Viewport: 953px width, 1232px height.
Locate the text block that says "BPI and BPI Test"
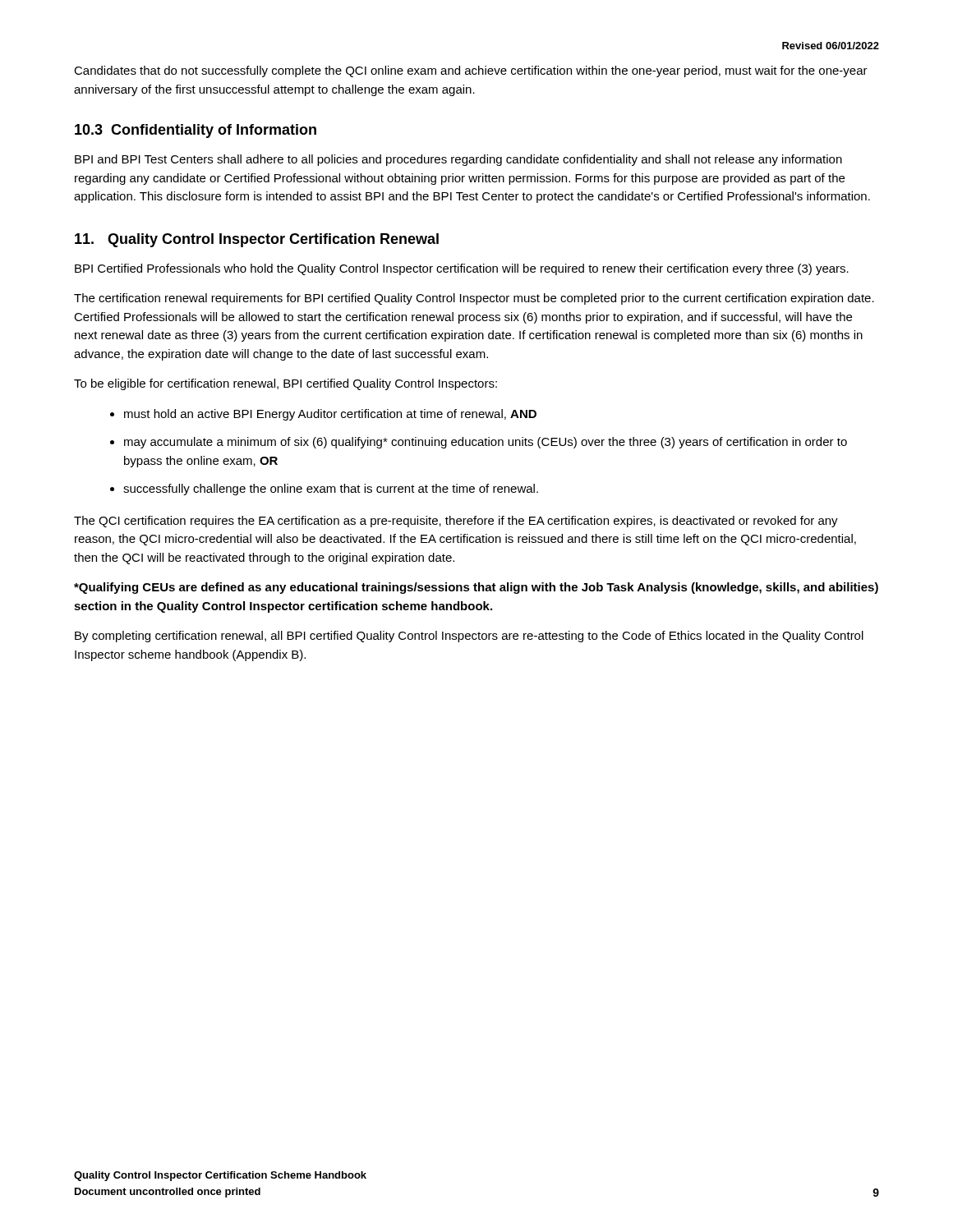coord(476,178)
